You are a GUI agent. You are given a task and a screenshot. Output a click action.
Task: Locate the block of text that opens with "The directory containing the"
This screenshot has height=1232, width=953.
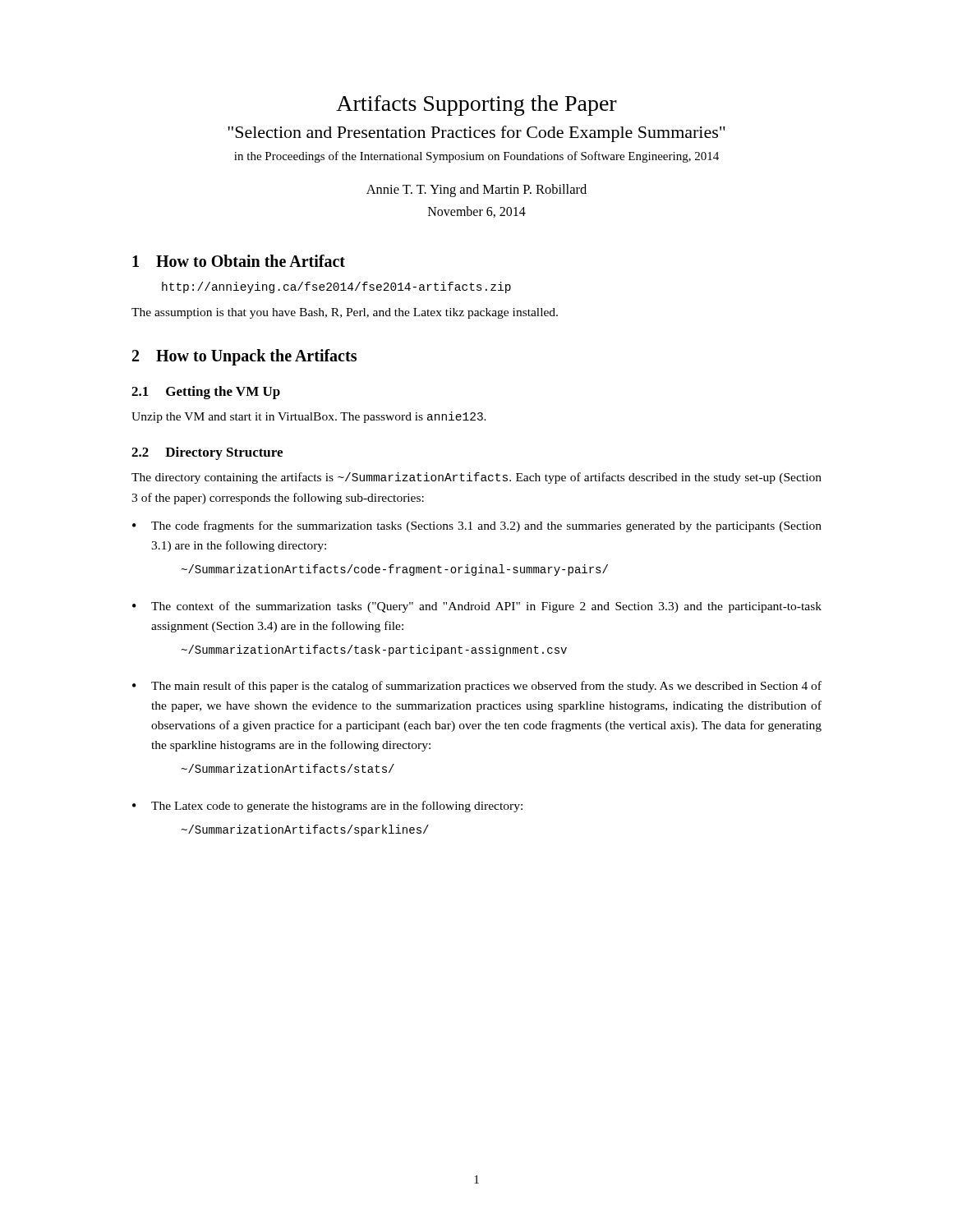click(476, 487)
